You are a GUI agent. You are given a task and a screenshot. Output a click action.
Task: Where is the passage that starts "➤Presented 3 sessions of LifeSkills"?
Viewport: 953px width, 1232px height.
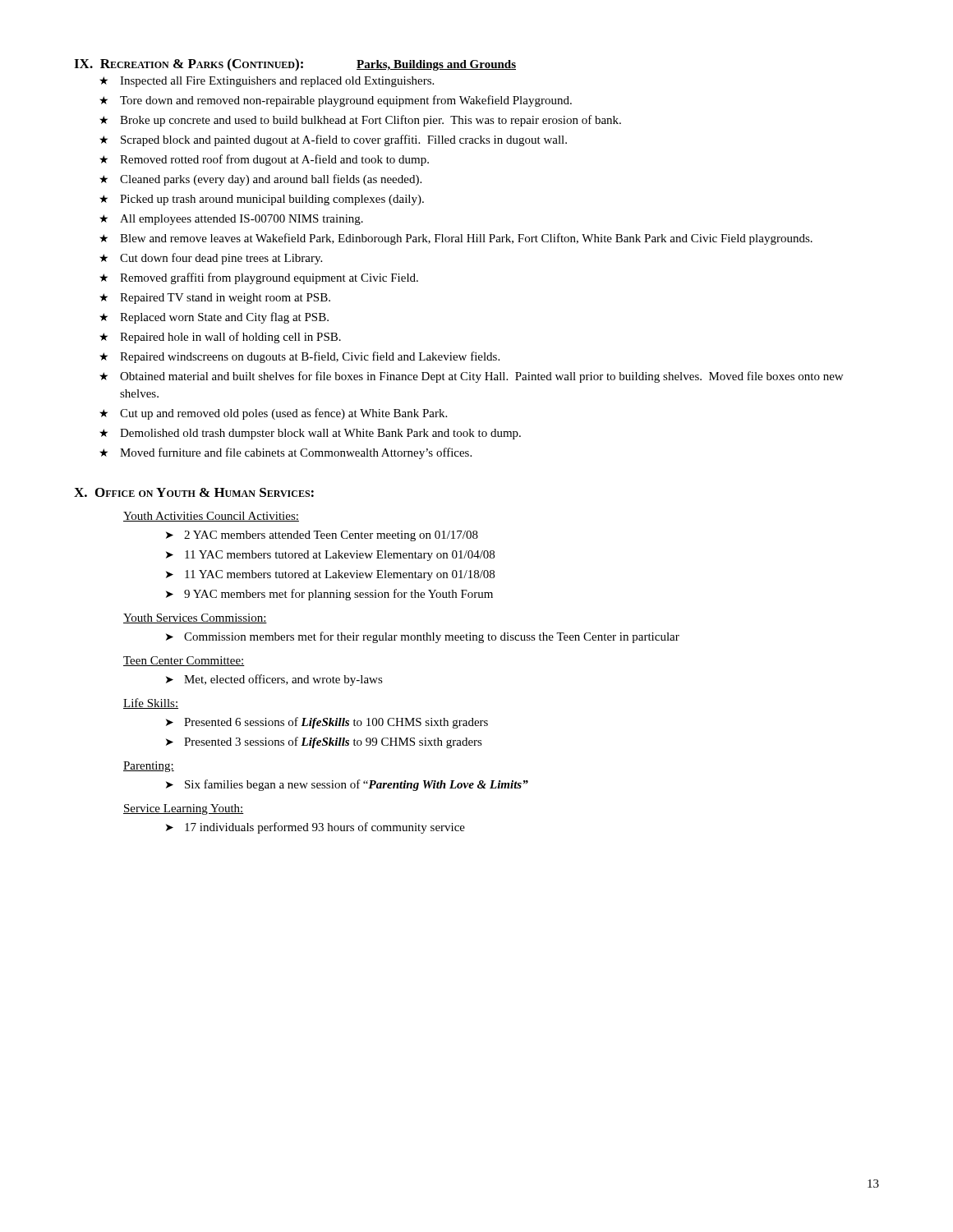coord(323,742)
